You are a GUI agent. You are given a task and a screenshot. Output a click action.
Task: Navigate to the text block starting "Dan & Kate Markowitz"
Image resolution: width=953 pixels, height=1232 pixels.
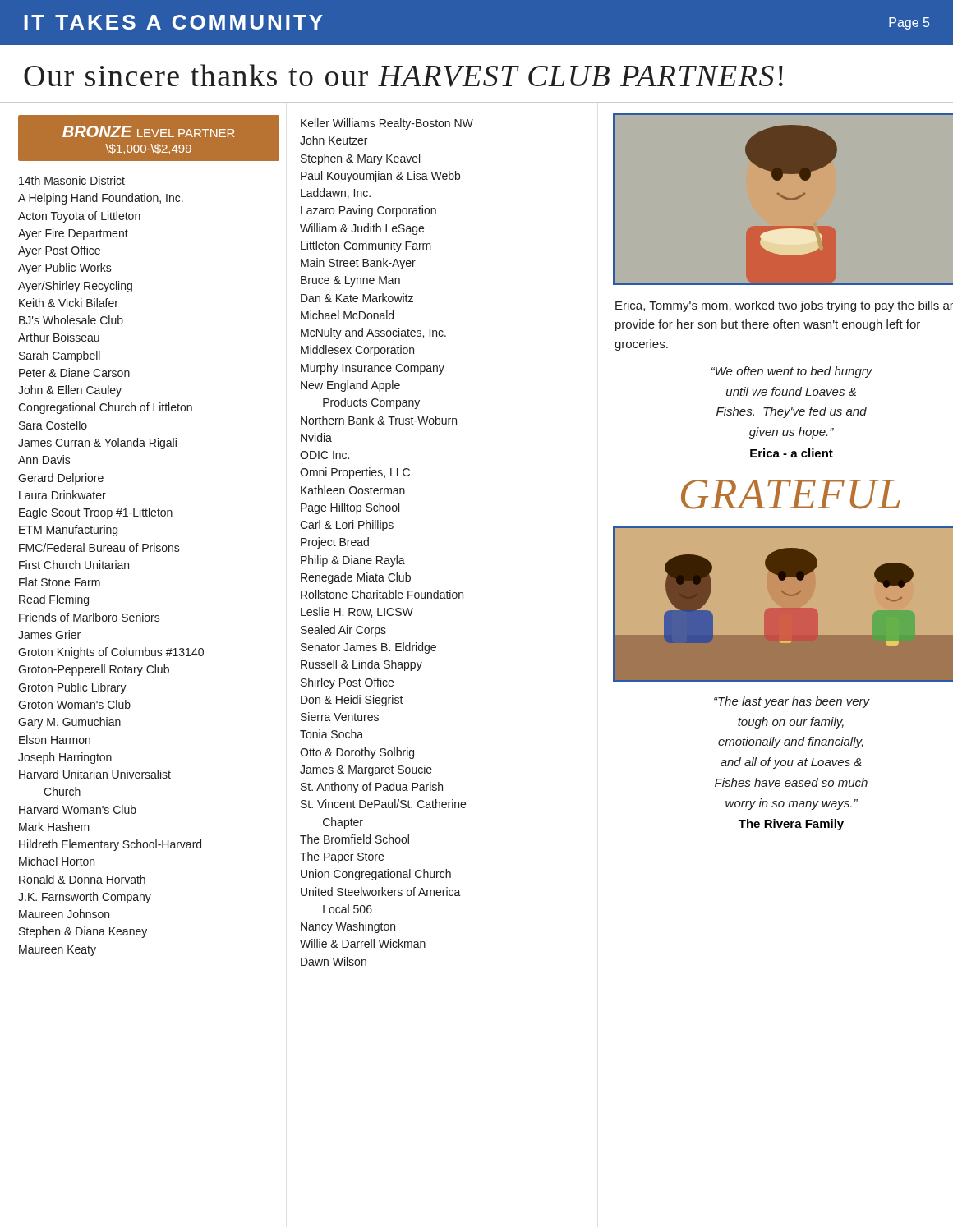[357, 298]
